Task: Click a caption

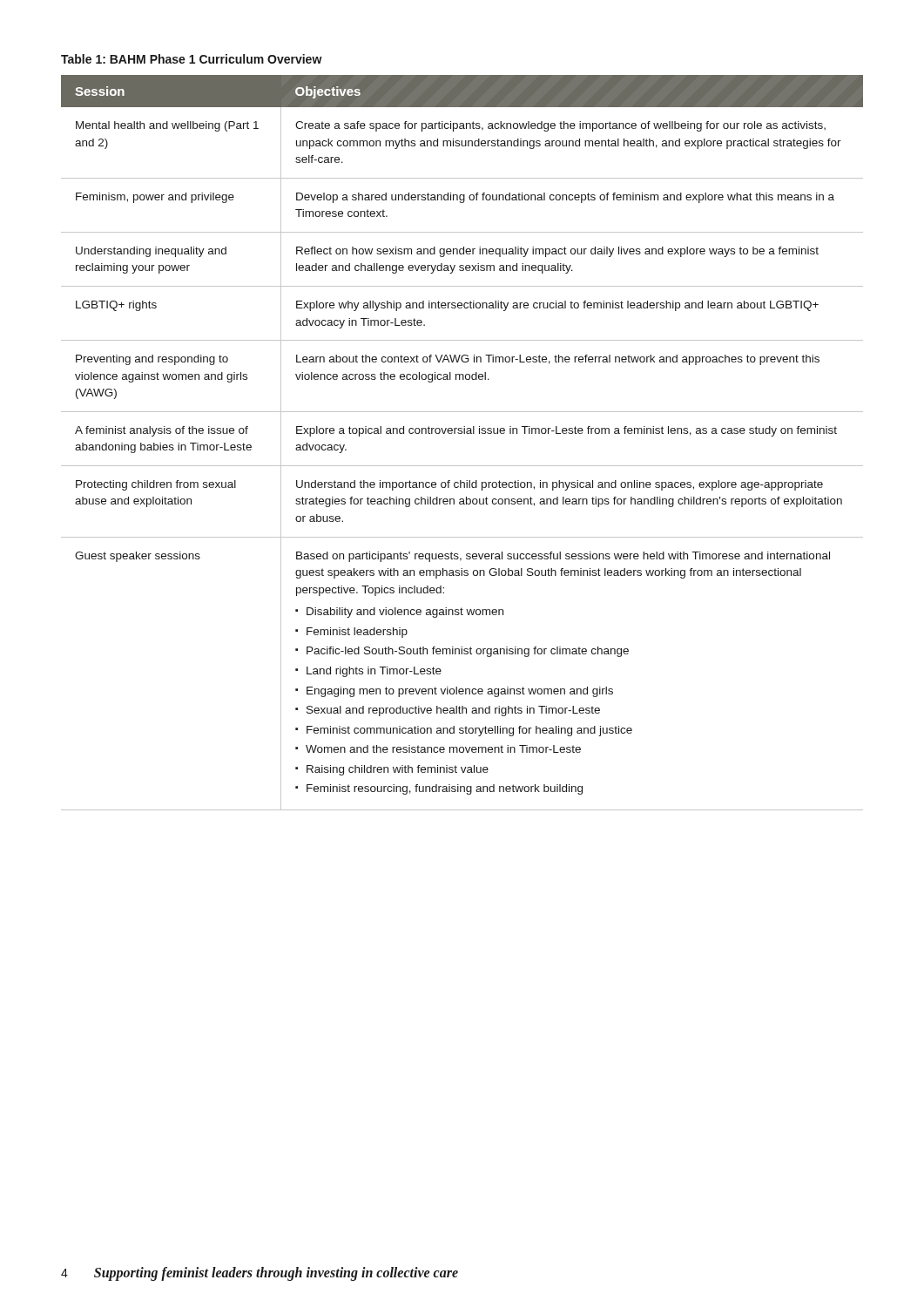Action: click(191, 59)
